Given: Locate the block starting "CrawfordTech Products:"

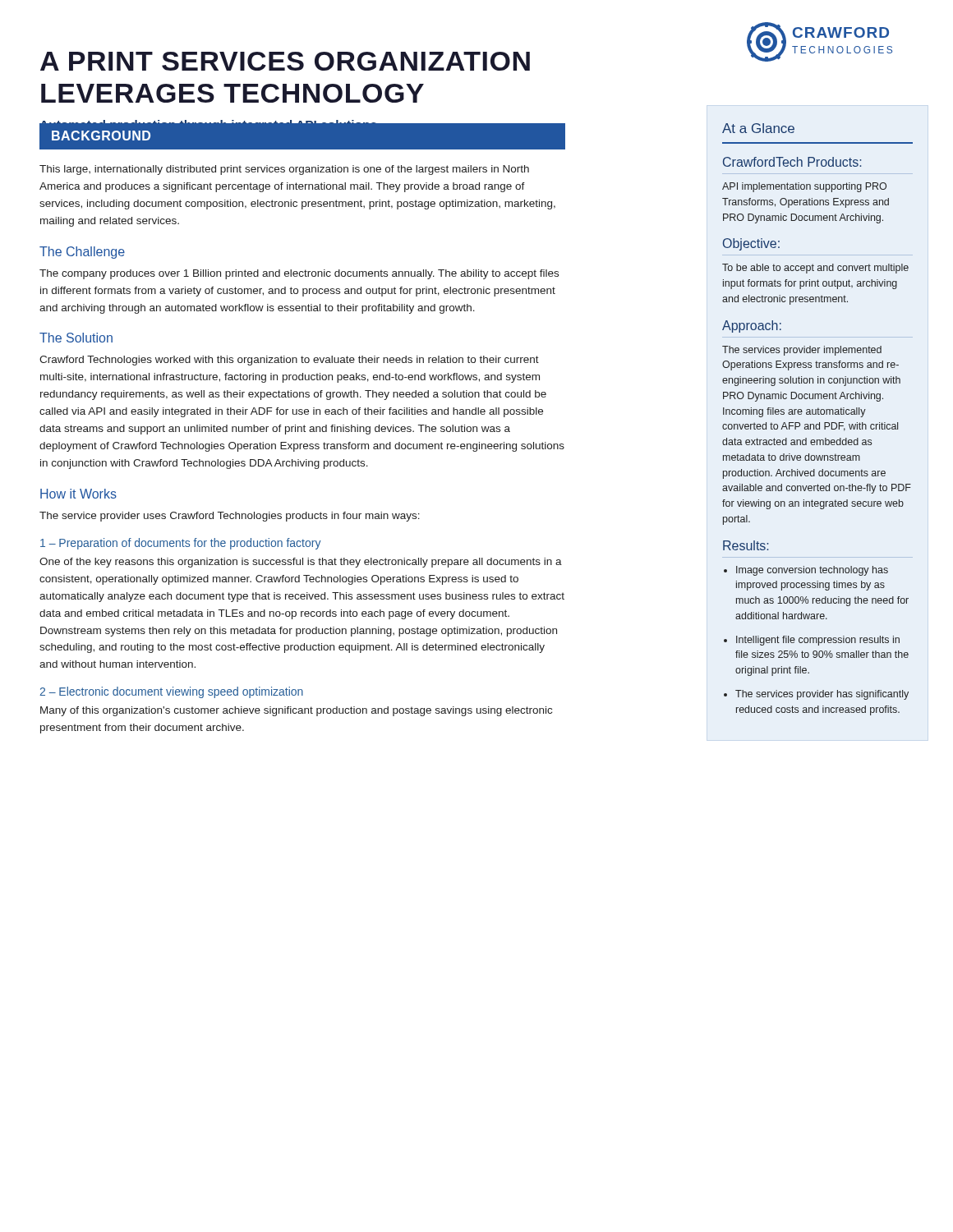Looking at the screenshot, I should pyautogui.click(x=817, y=165).
